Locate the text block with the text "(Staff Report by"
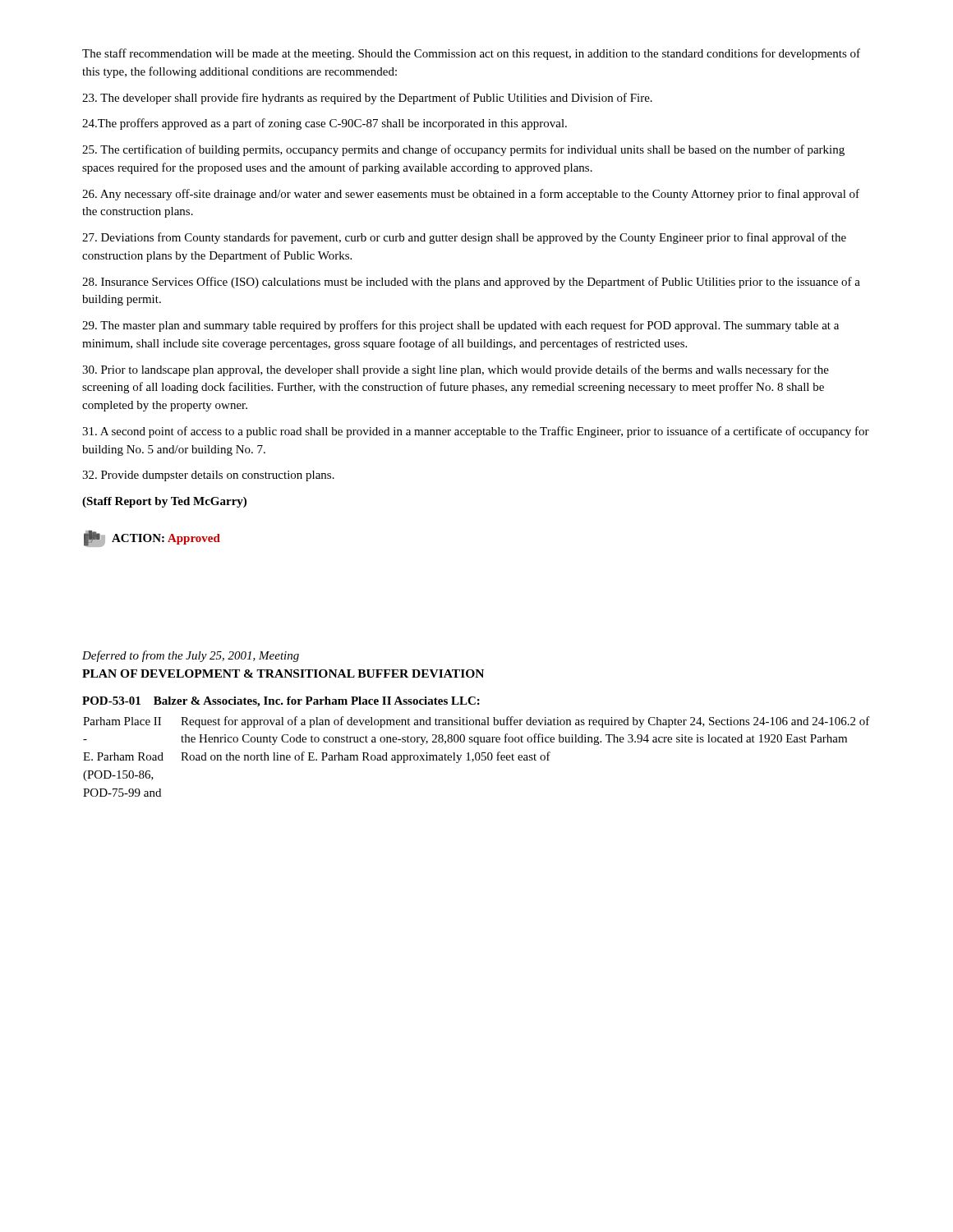 pyautogui.click(x=165, y=501)
